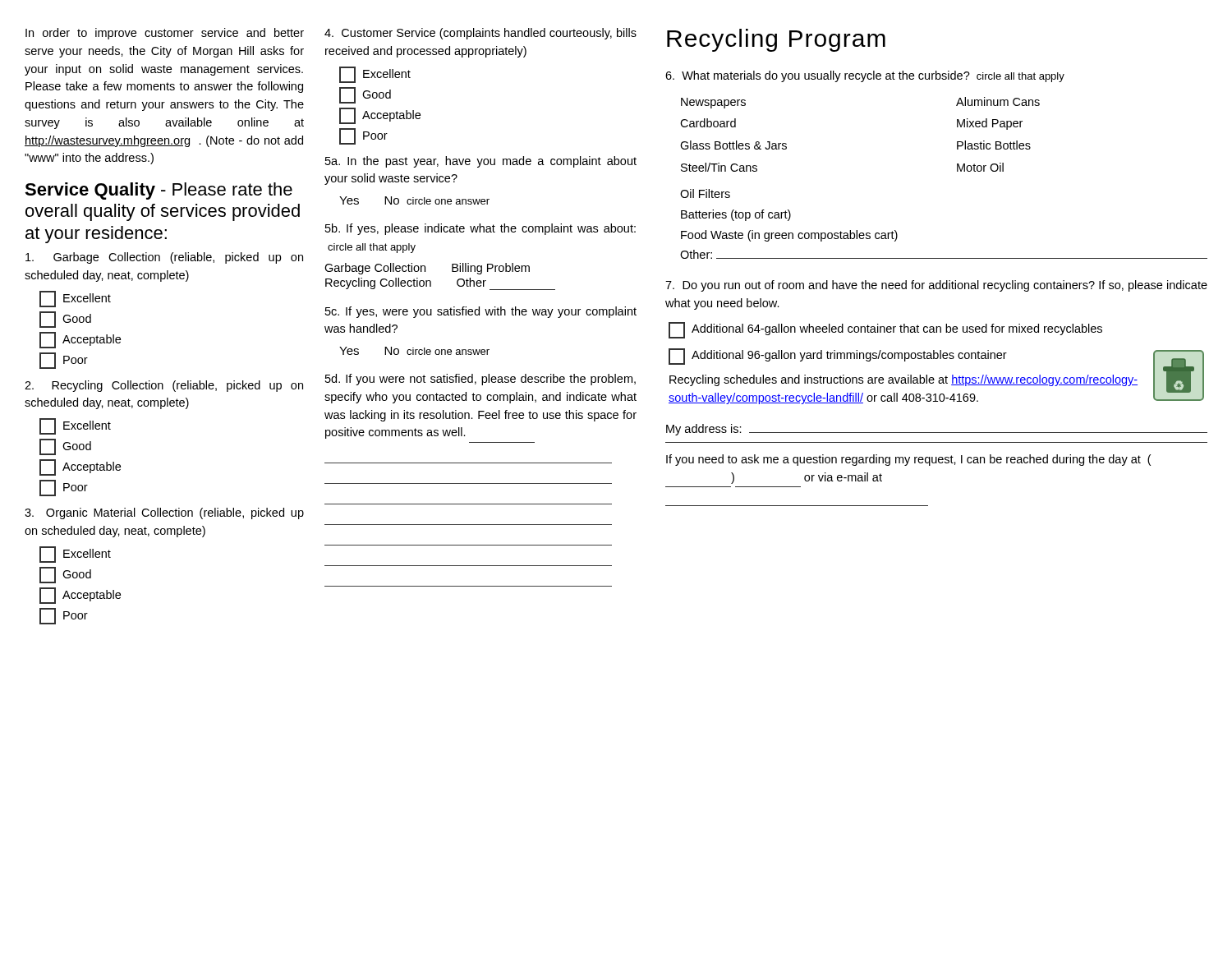The width and height of the screenshot is (1232, 953).
Task: Find the text that reads "My address is:"
Action: (x=936, y=431)
